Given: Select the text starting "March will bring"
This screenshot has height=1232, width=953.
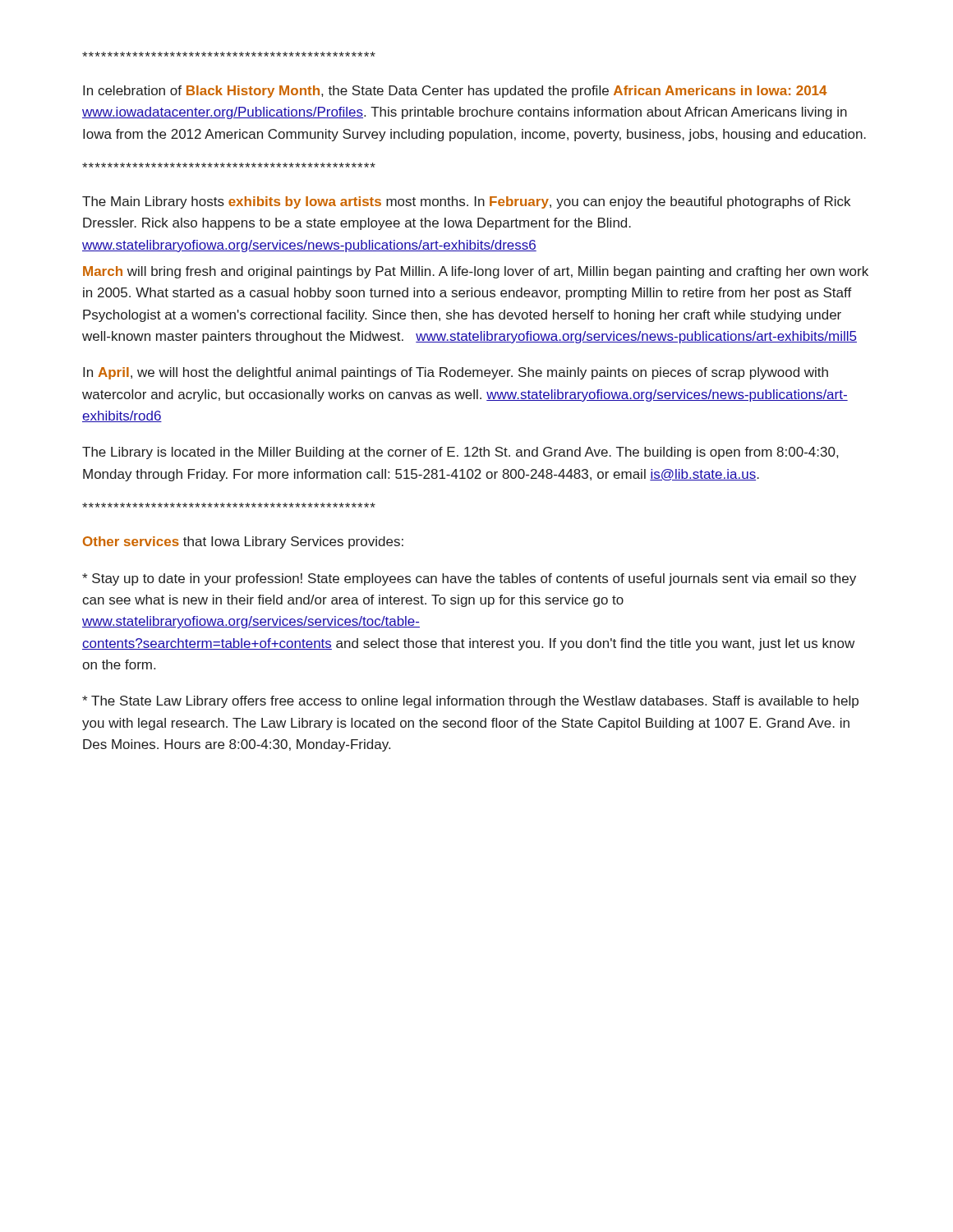Looking at the screenshot, I should (475, 304).
